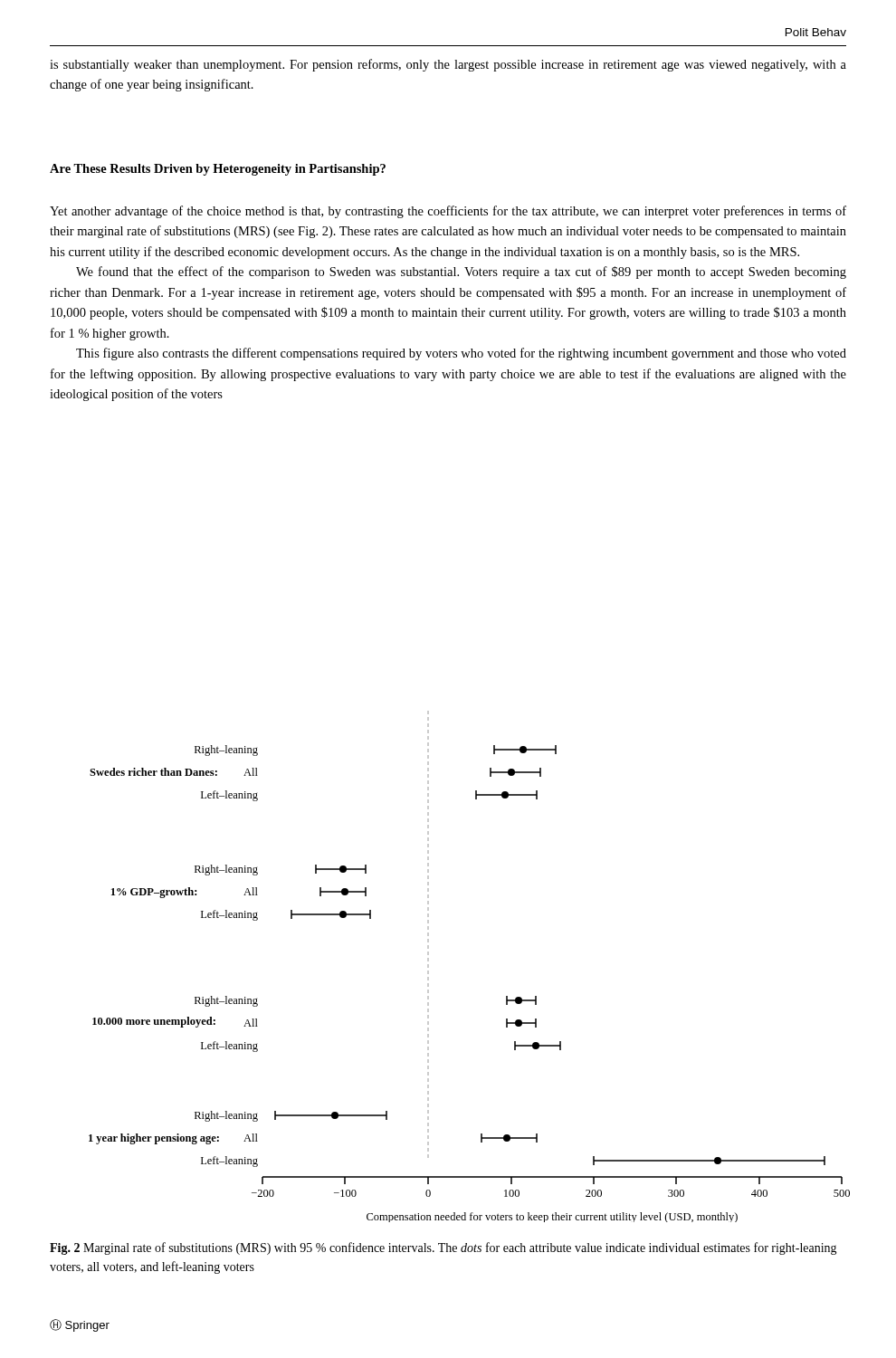Click on the text block that says "is substantially weaker than unemployment. For"

pos(448,74)
